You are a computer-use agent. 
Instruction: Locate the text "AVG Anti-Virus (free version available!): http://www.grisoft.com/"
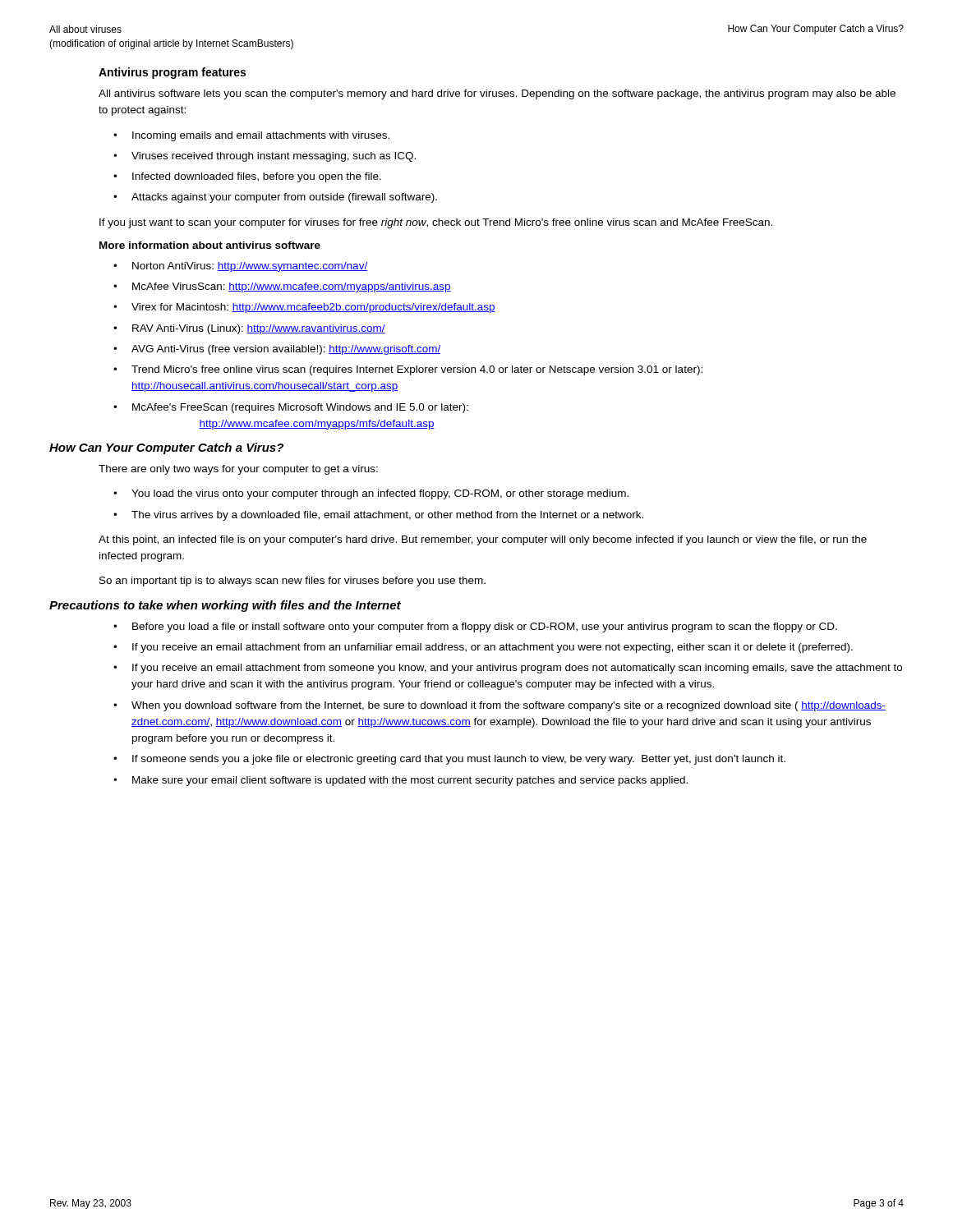286,348
